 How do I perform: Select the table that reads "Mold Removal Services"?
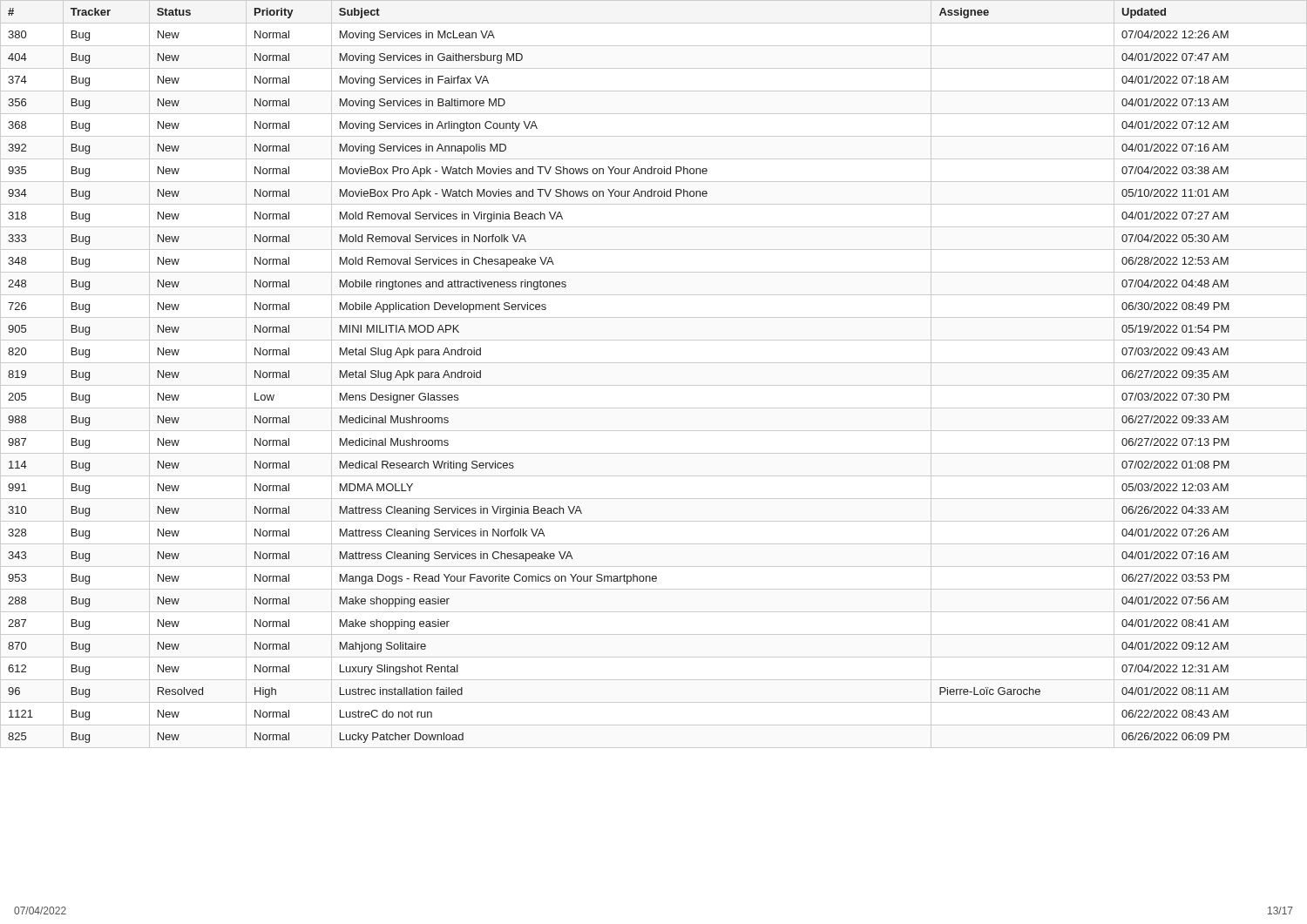654,374
